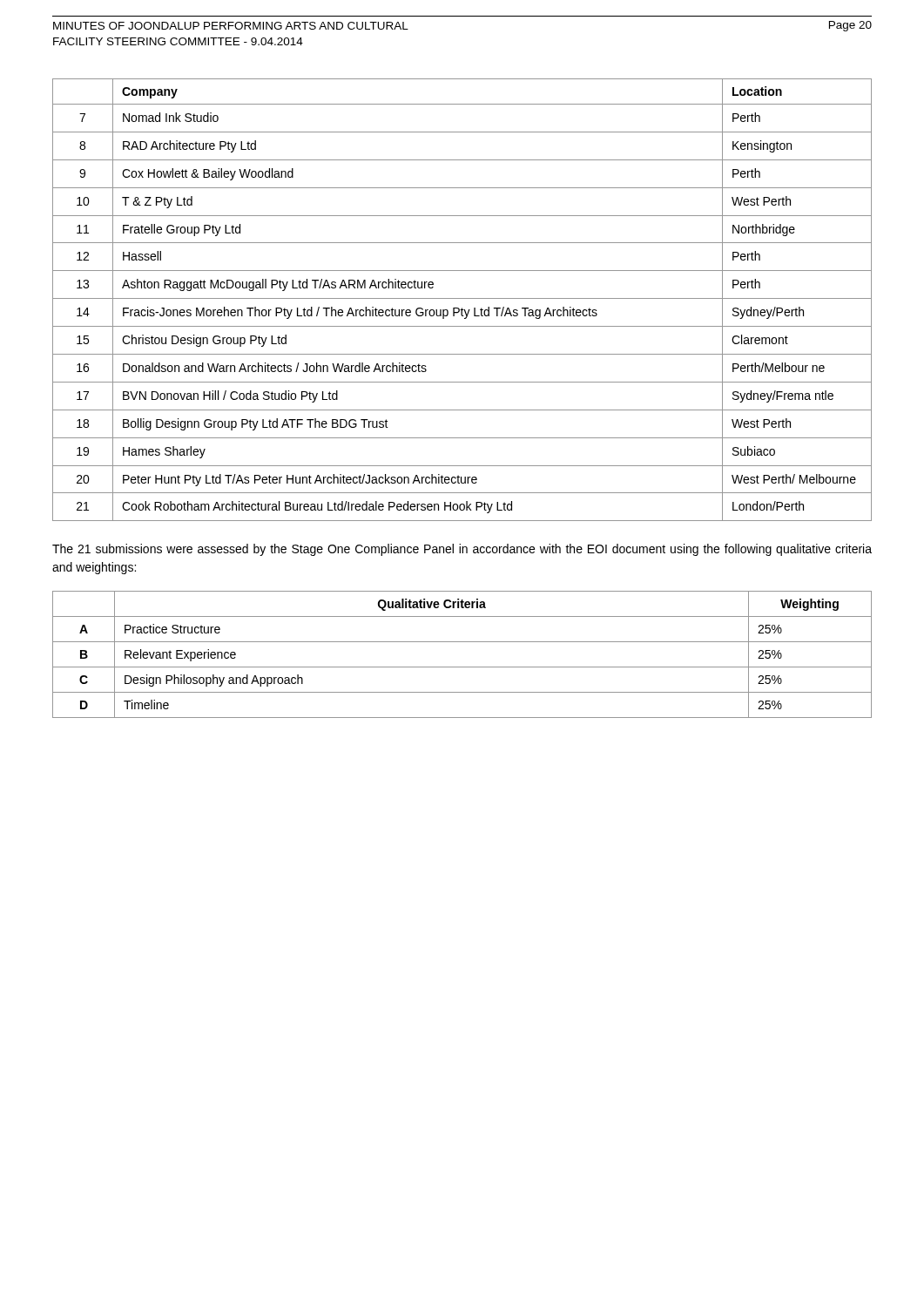Viewport: 924px width, 1307px height.
Task: Click on the table containing "Donaldson and Warn Architects /"
Action: (x=462, y=300)
